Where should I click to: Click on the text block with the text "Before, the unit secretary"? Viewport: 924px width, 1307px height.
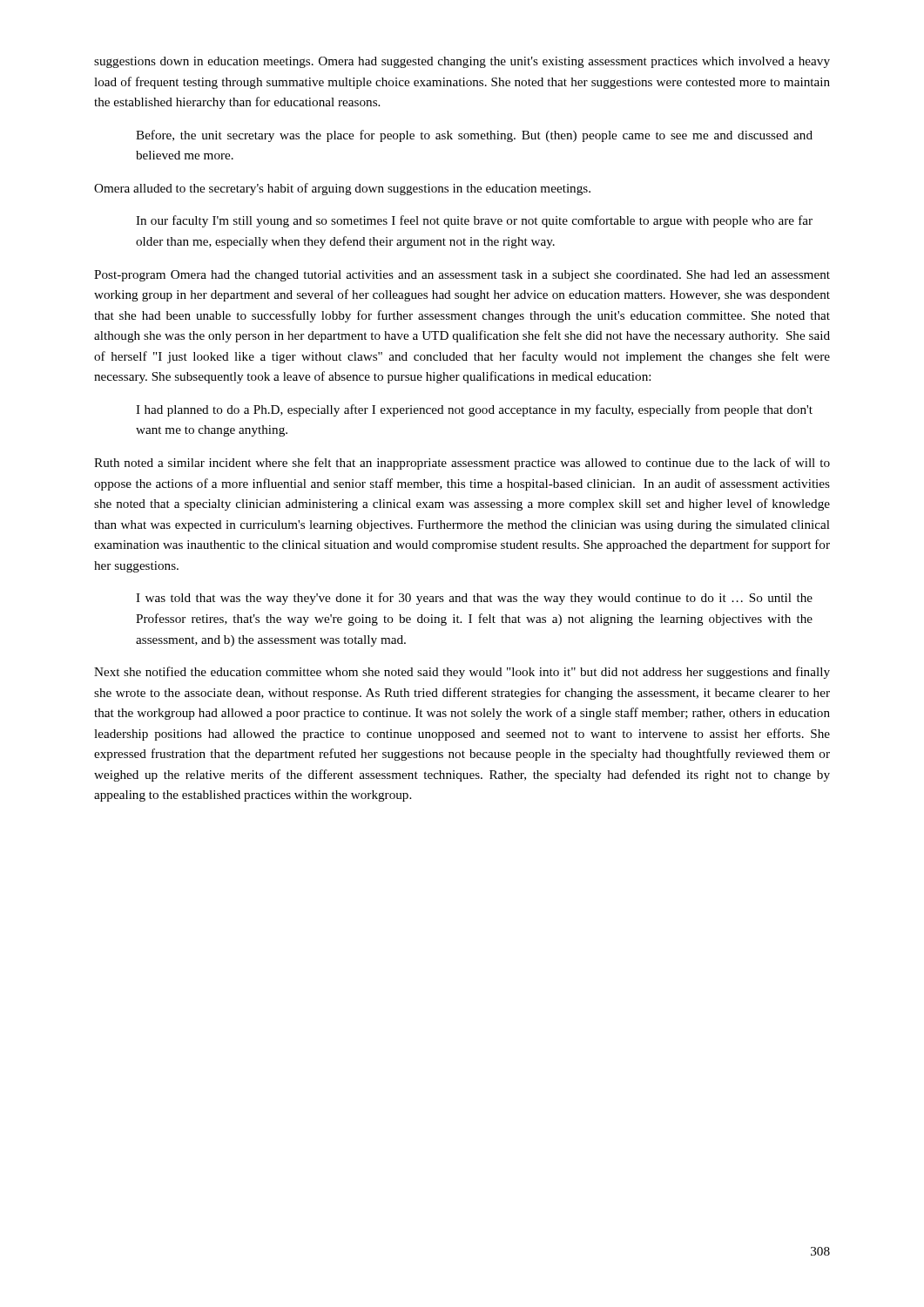(474, 145)
